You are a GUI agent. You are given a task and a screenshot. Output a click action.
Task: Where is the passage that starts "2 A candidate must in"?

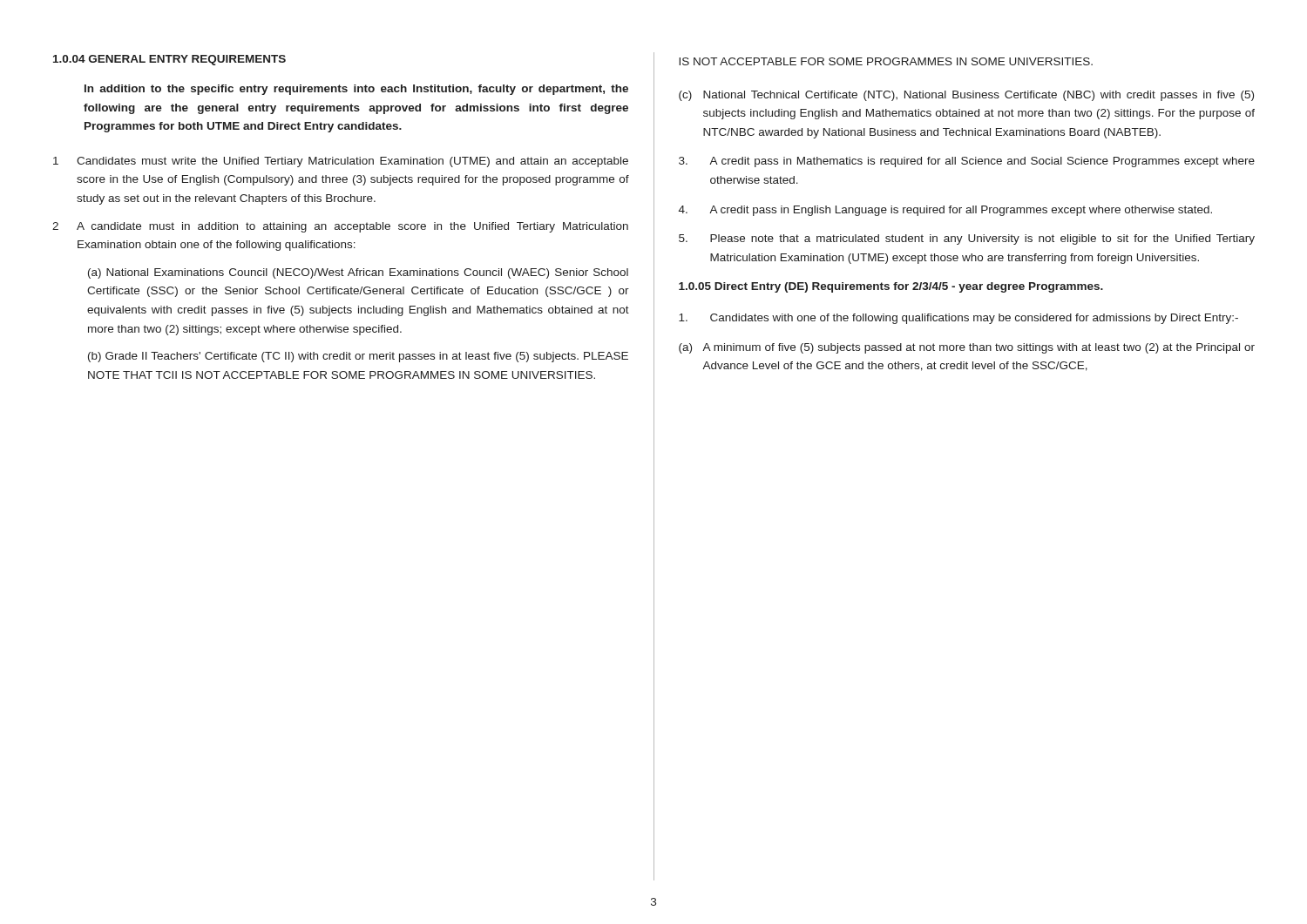[x=340, y=235]
